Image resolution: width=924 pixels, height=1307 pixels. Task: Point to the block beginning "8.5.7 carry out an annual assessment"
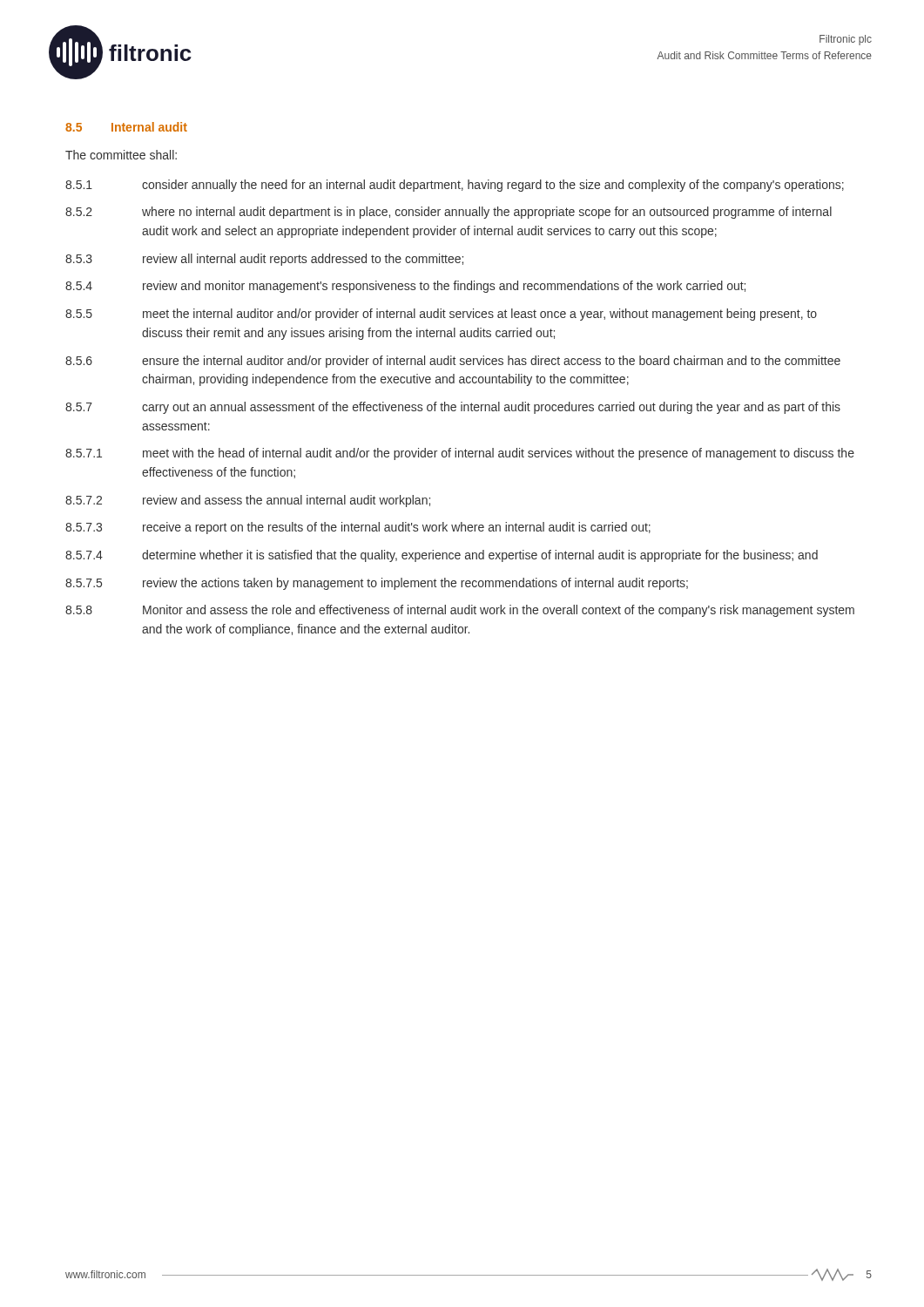[x=462, y=417]
